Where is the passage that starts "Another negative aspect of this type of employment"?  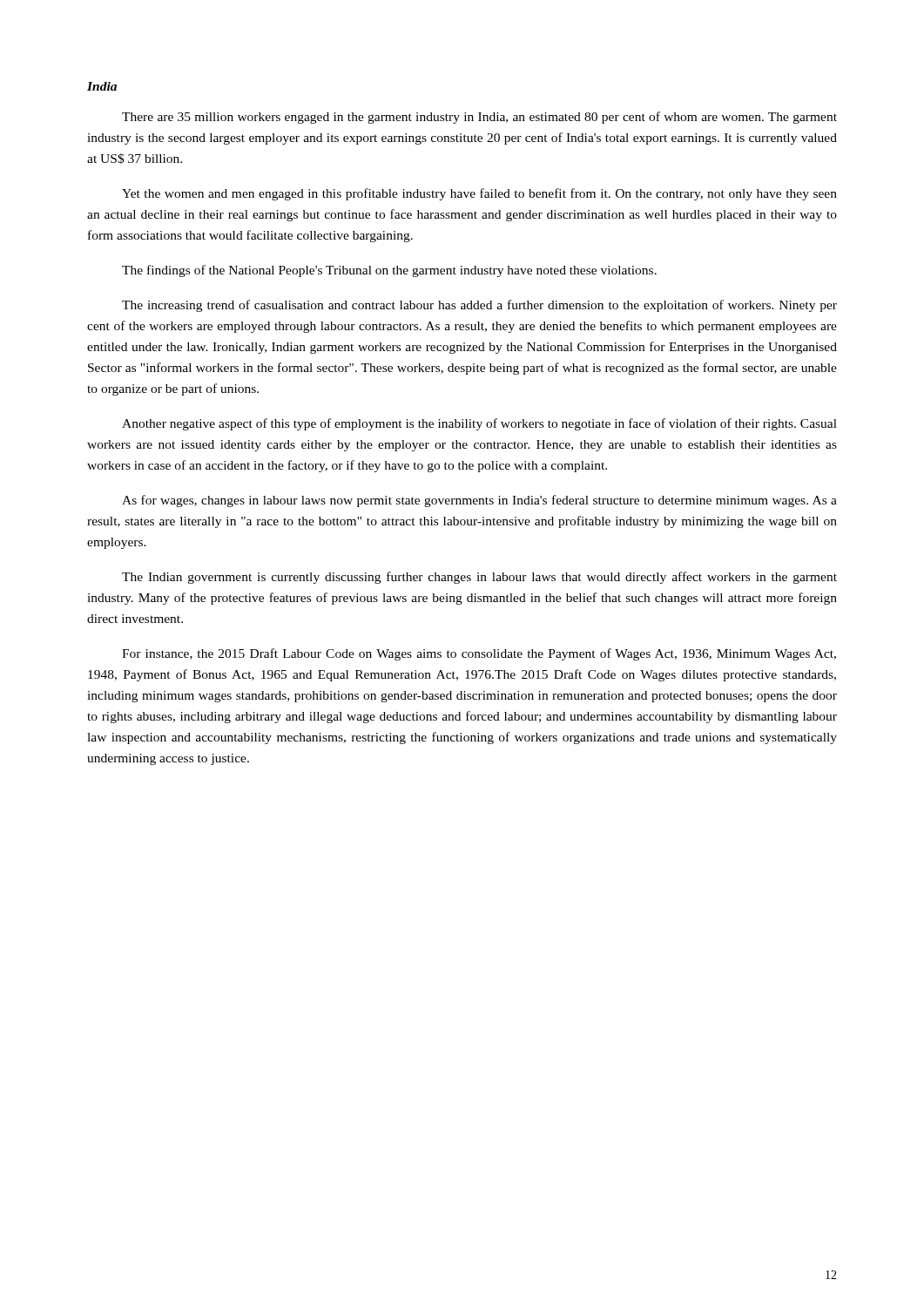click(x=462, y=444)
